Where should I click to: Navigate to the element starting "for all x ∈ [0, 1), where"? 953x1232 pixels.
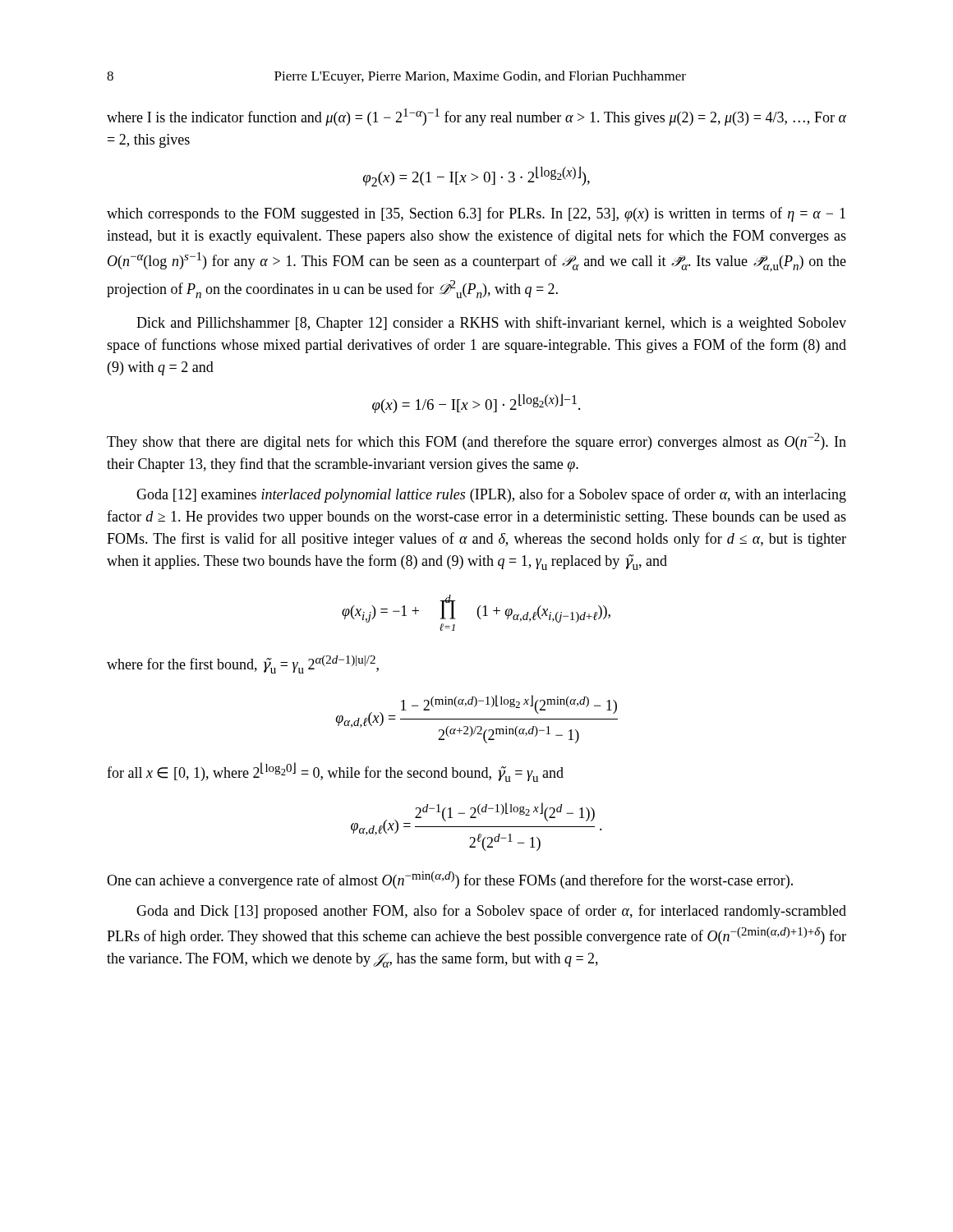(335, 773)
